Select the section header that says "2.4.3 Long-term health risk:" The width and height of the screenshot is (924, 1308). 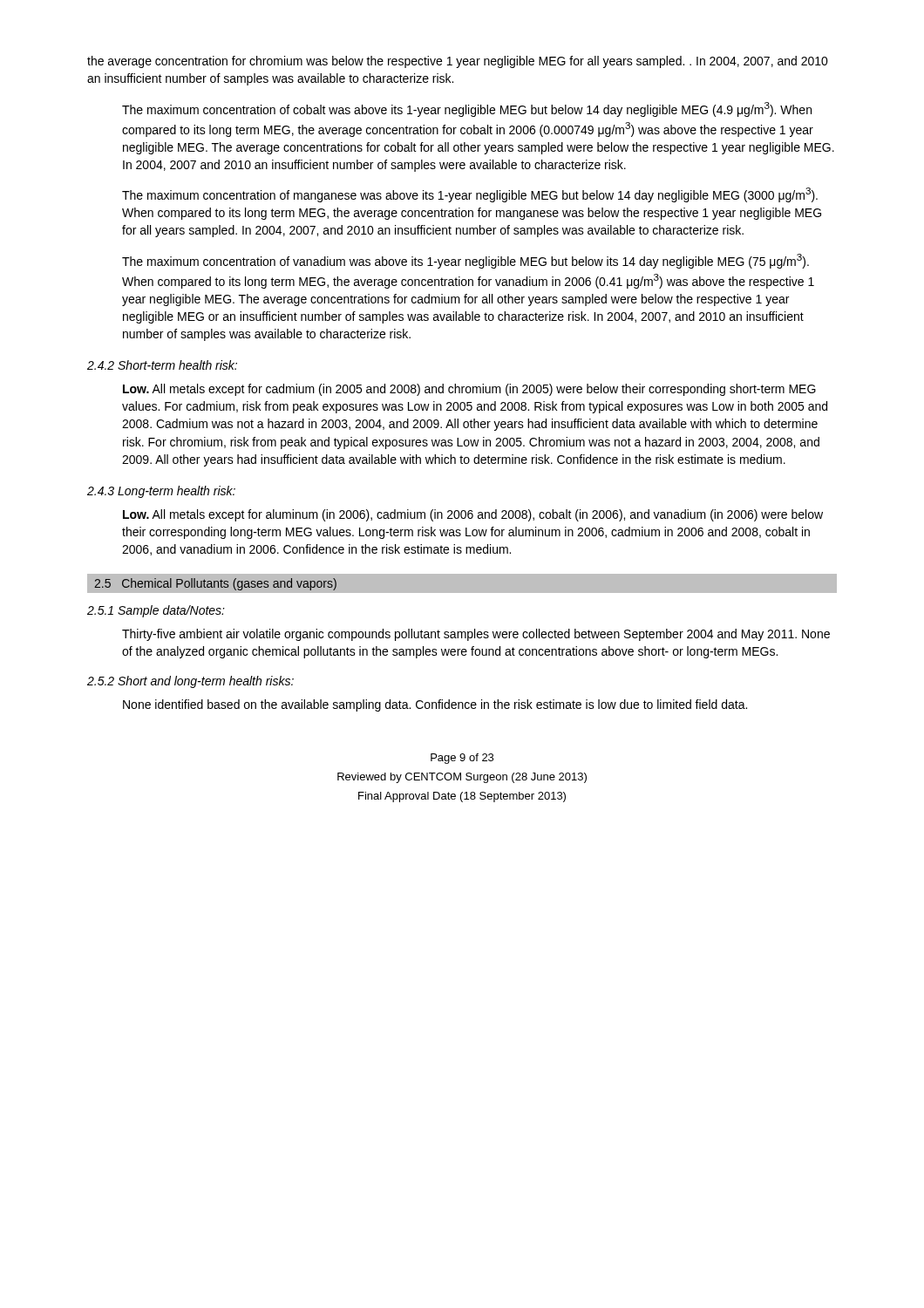(161, 491)
